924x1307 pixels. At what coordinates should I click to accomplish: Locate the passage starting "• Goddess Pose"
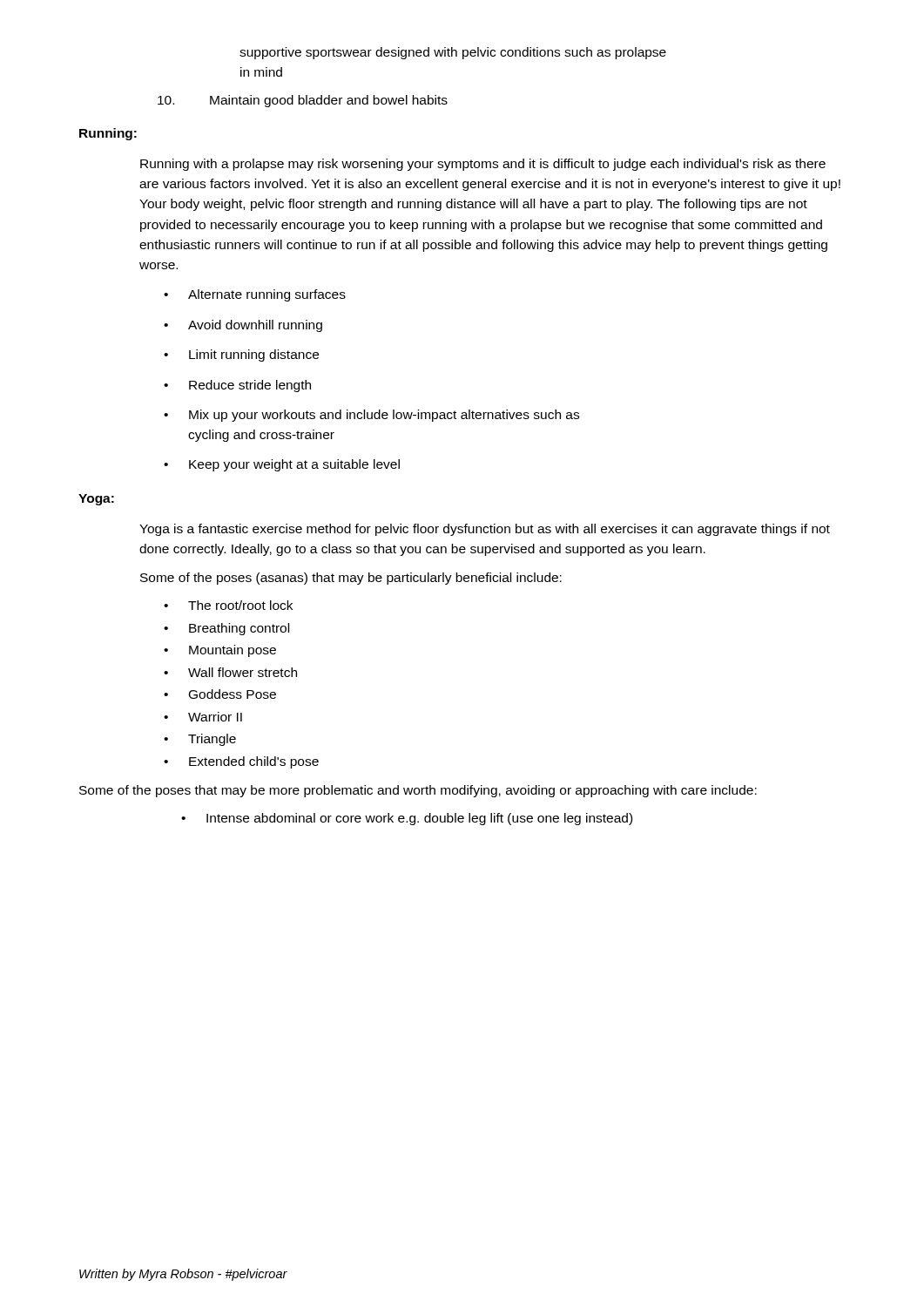[x=220, y=695]
